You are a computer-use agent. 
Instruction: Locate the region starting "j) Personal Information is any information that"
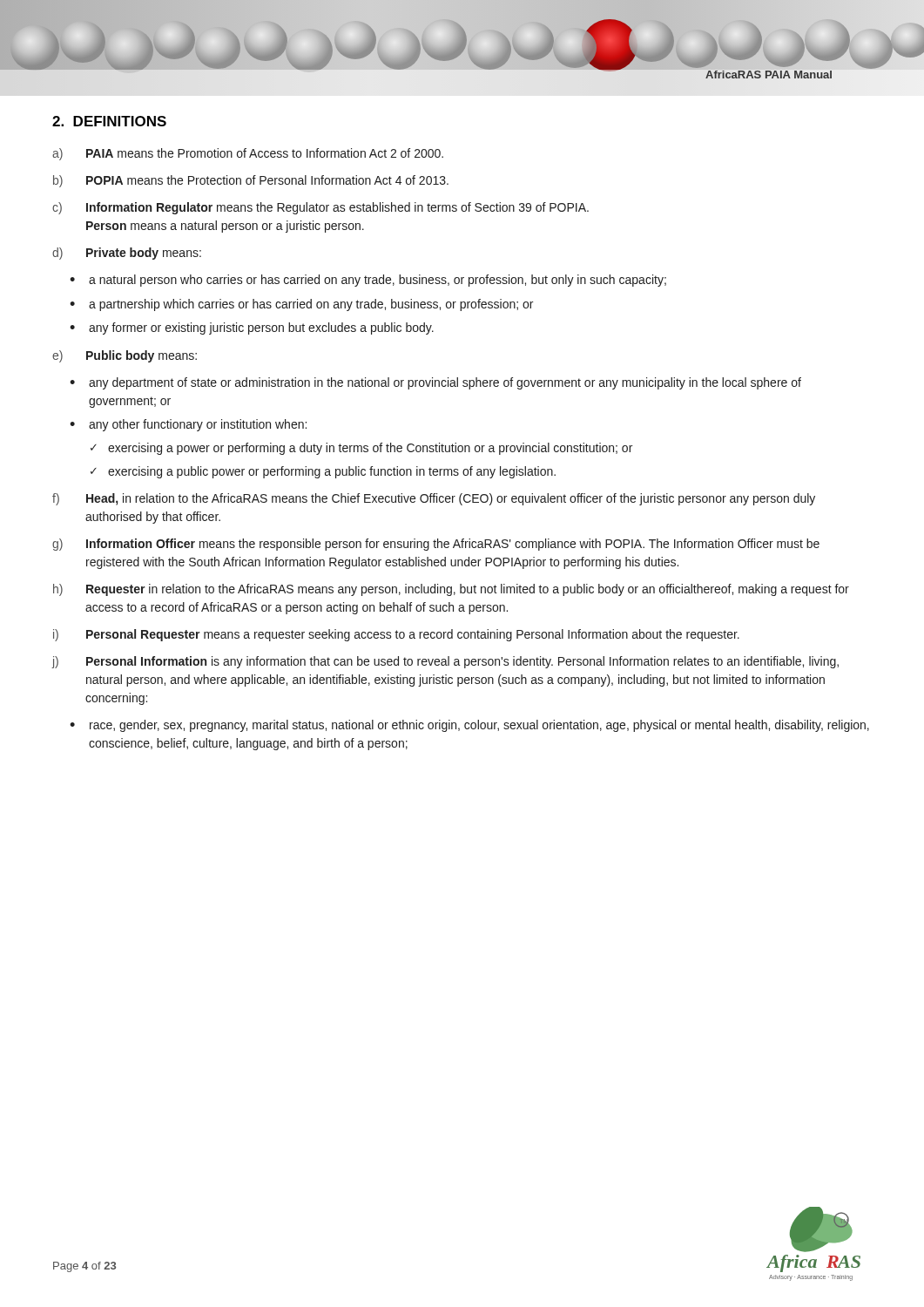462,680
